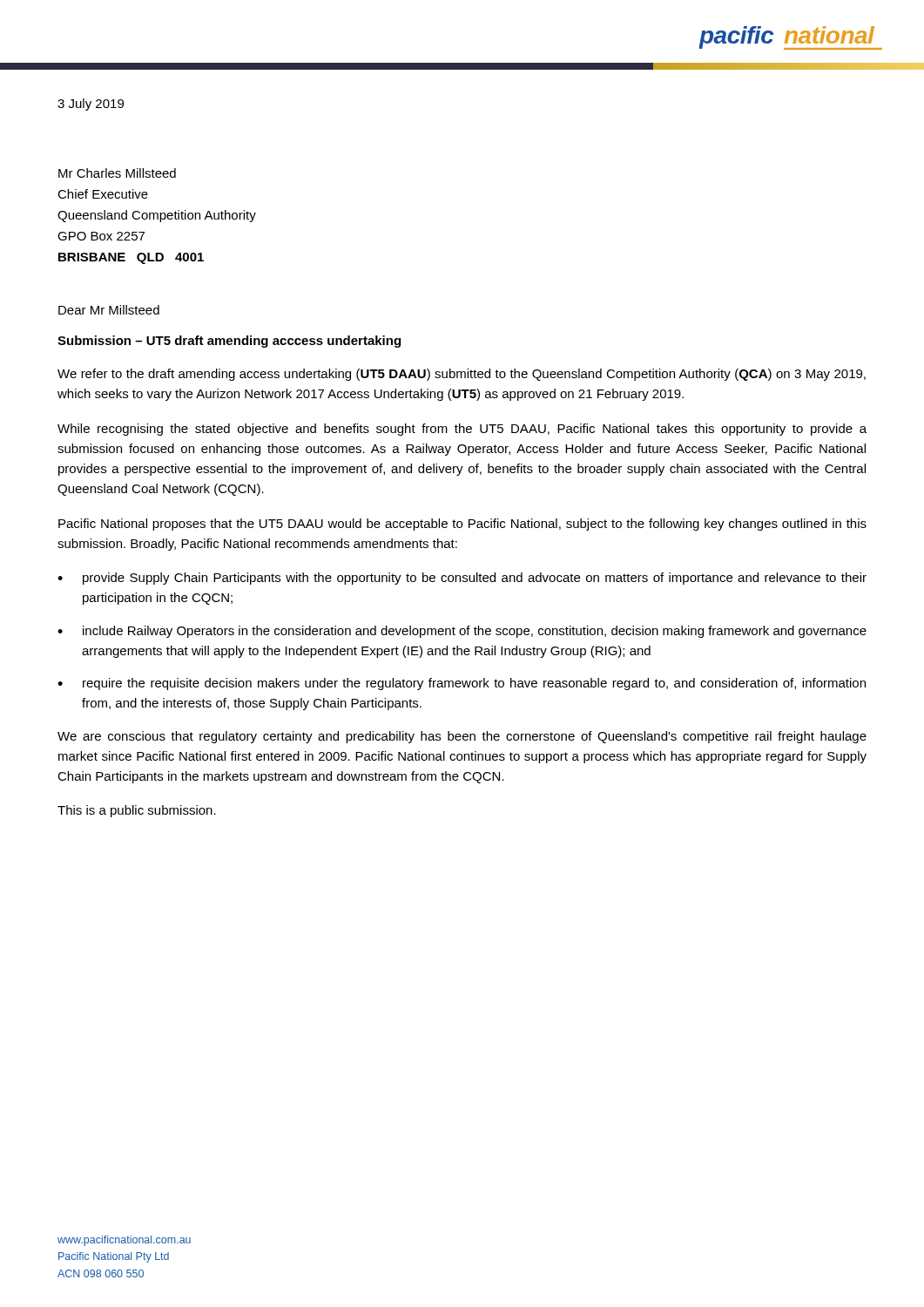Find the text starting "We refer to the draft amending"
The height and width of the screenshot is (1307, 924).
[462, 383]
